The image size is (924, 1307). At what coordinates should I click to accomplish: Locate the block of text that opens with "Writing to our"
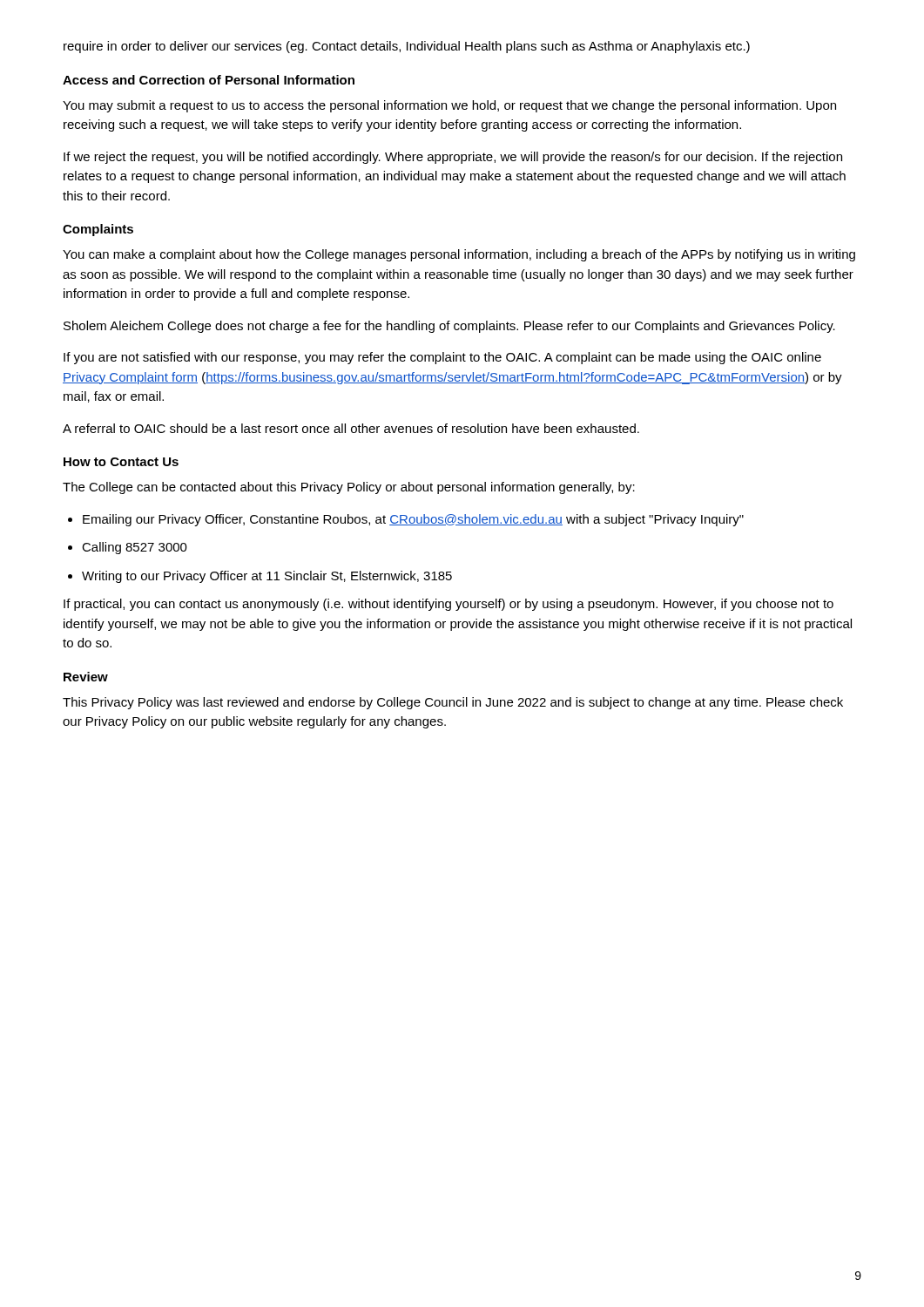[462, 576]
